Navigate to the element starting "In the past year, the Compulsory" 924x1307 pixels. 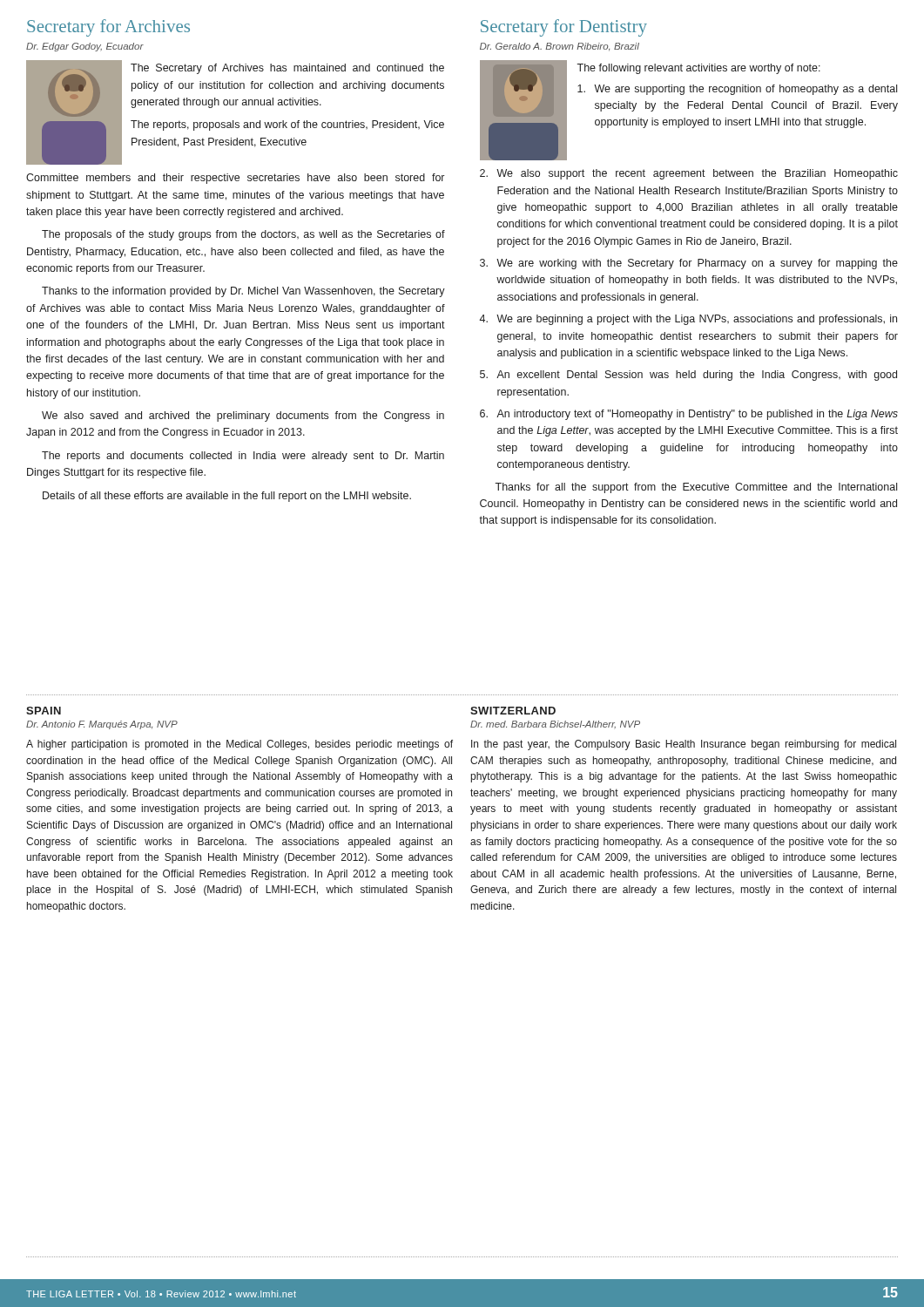pyautogui.click(x=684, y=825)
